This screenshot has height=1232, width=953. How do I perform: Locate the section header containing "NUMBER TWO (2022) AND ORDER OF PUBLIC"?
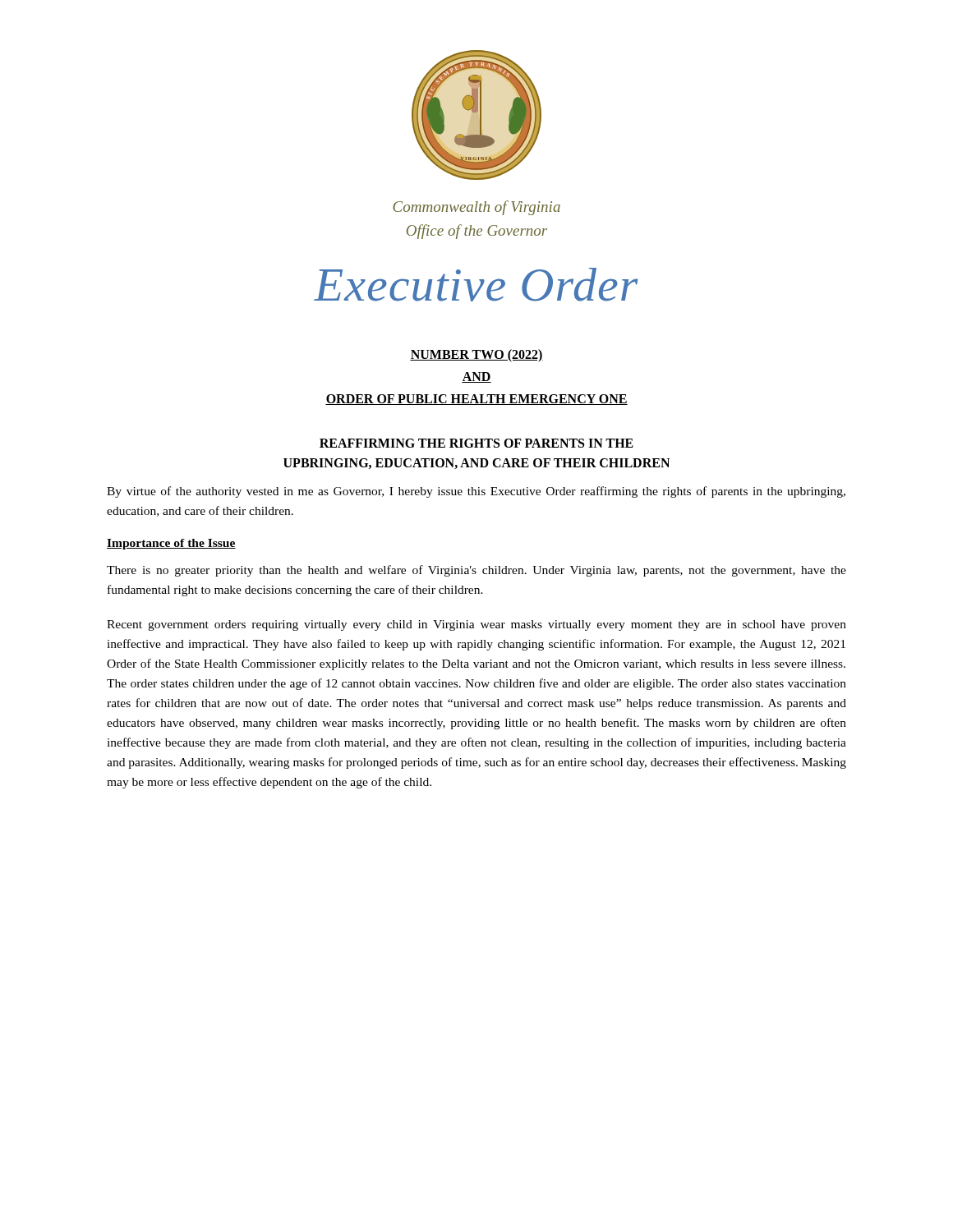click(x=476, y=377)
